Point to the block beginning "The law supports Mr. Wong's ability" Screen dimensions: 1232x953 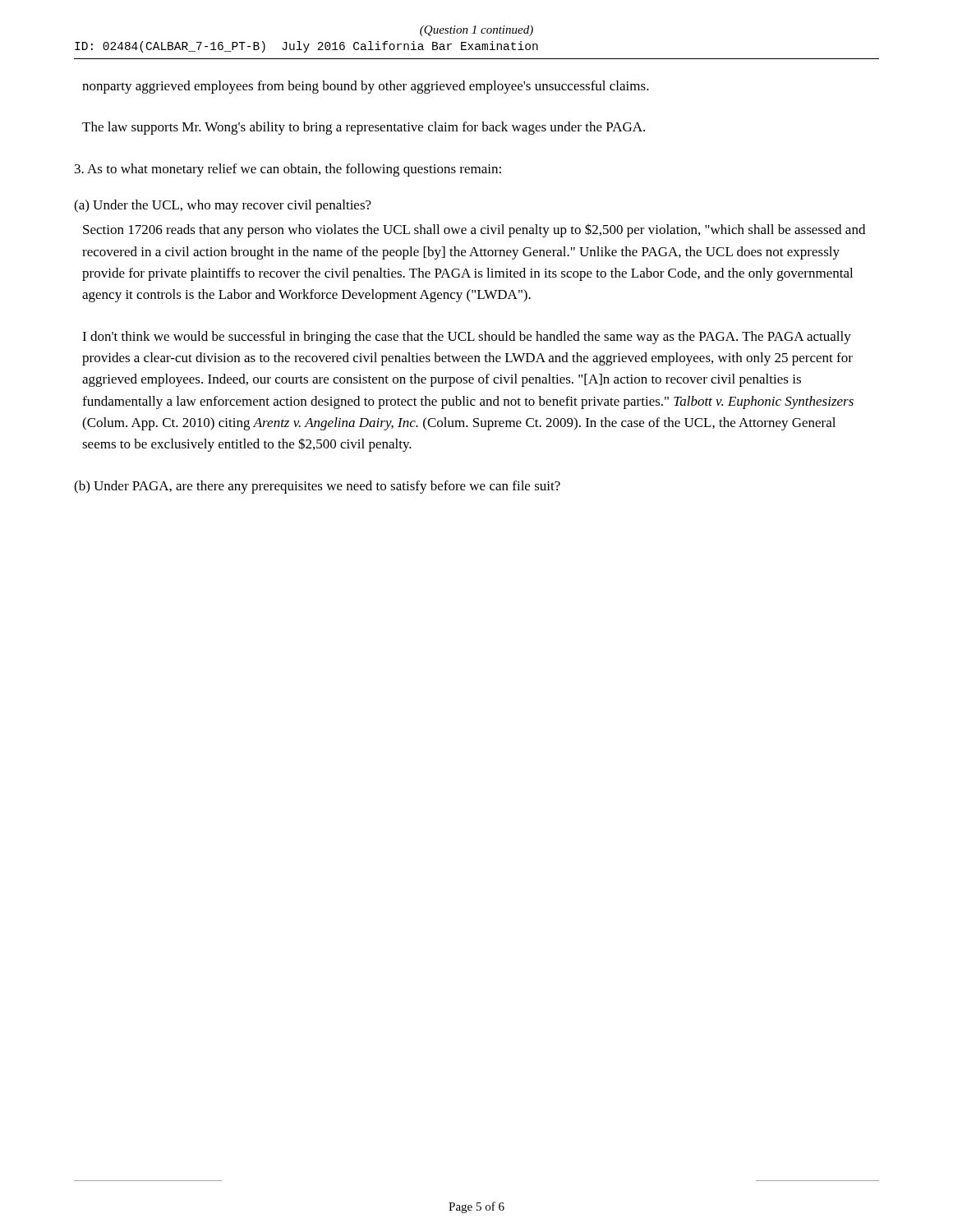pyautogui.click(x=364, y=127)
